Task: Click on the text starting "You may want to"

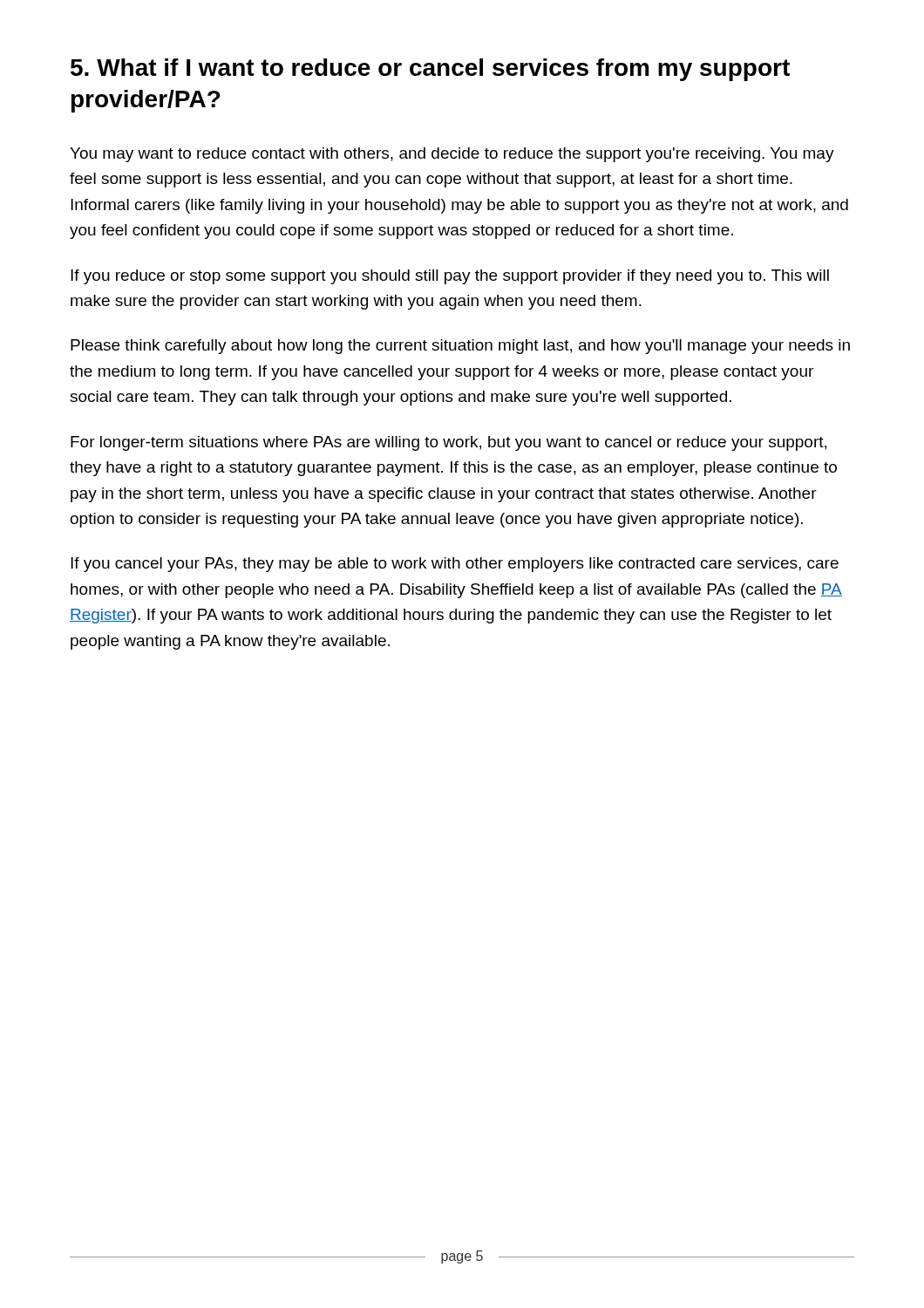Action: (459, 191)
